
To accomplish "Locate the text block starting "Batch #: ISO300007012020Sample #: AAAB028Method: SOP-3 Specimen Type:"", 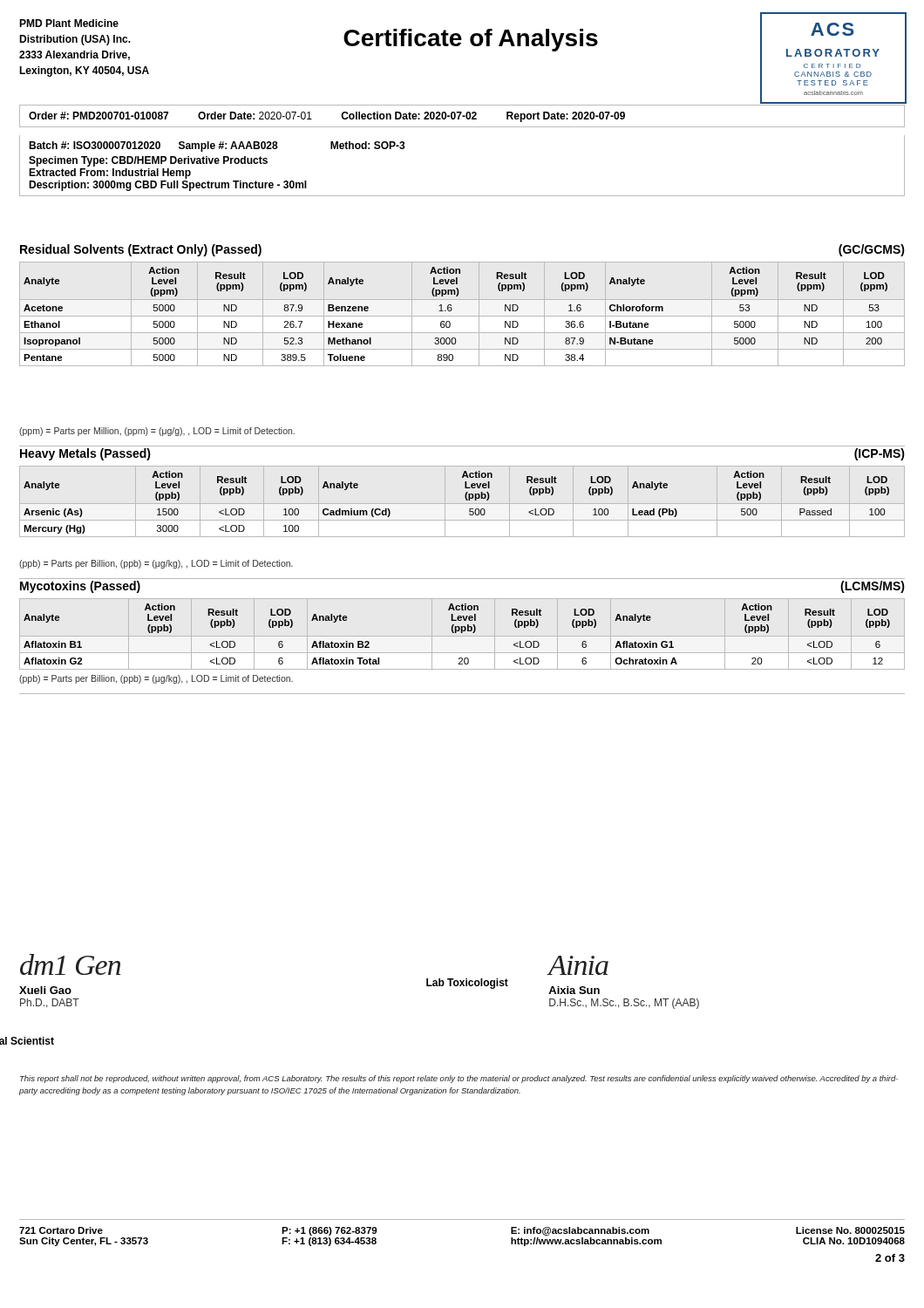I will pos(217,146).
